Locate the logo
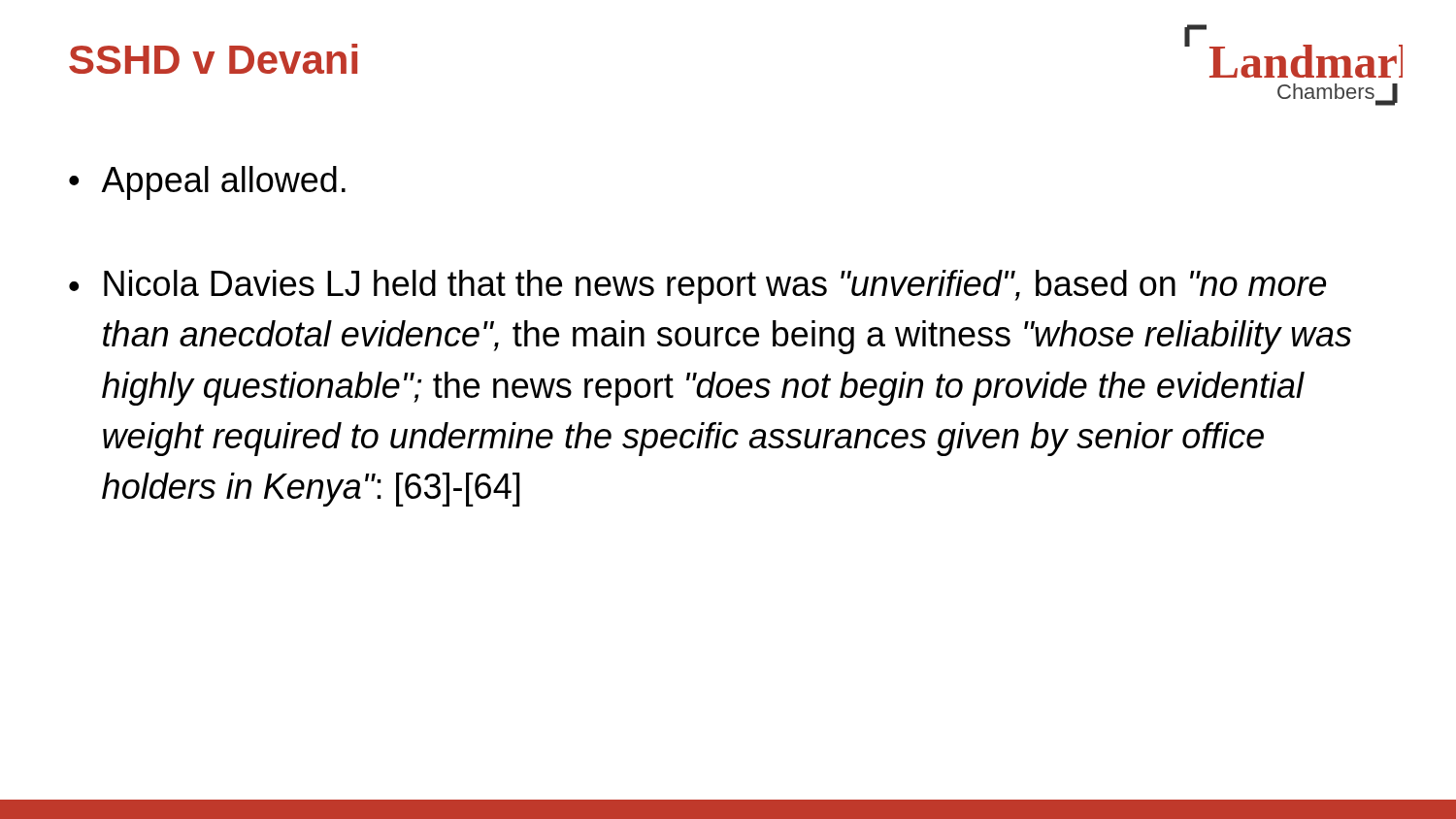 pos(1291,65)
